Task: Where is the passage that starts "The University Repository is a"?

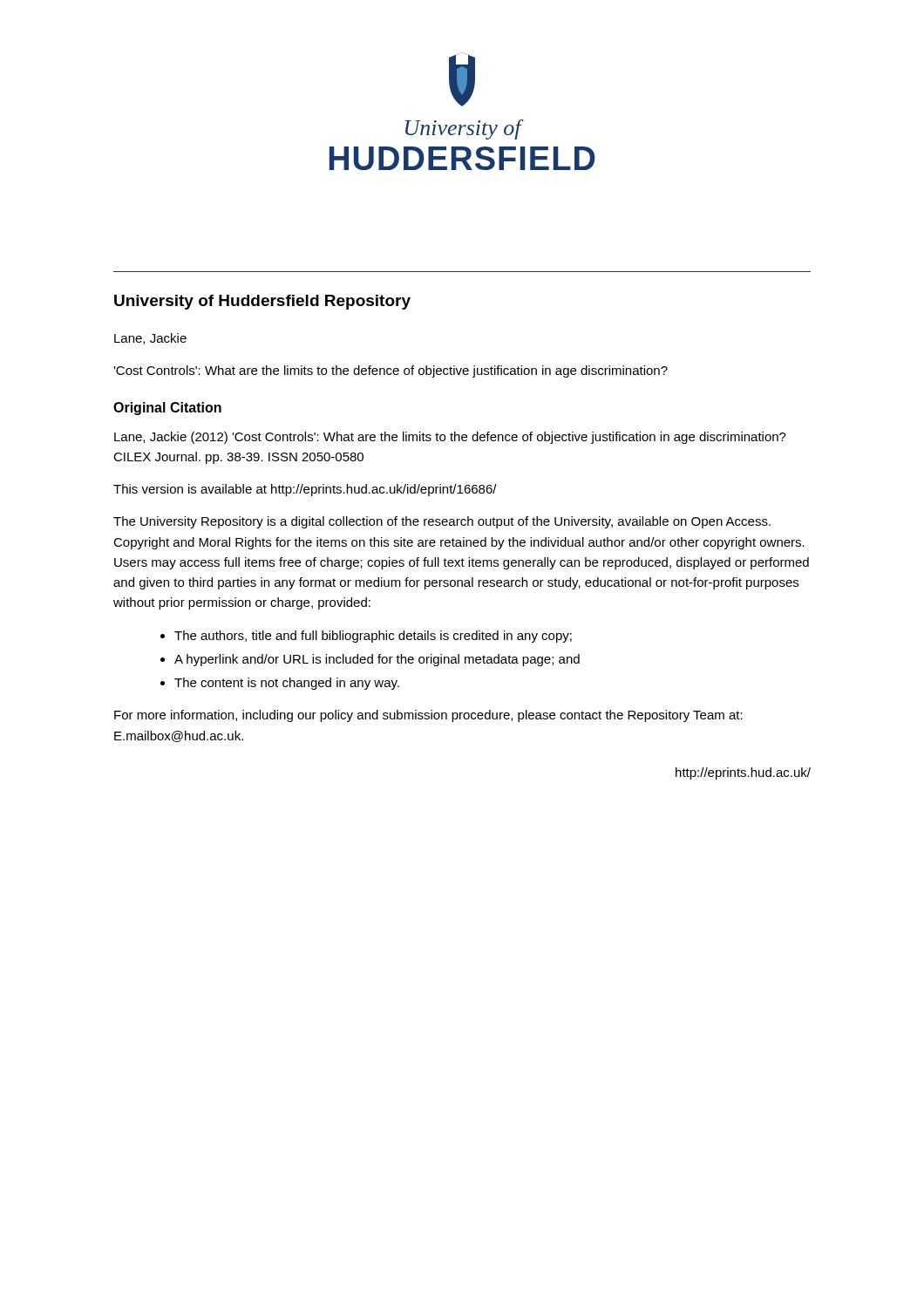Action: [x=461, y=562]
